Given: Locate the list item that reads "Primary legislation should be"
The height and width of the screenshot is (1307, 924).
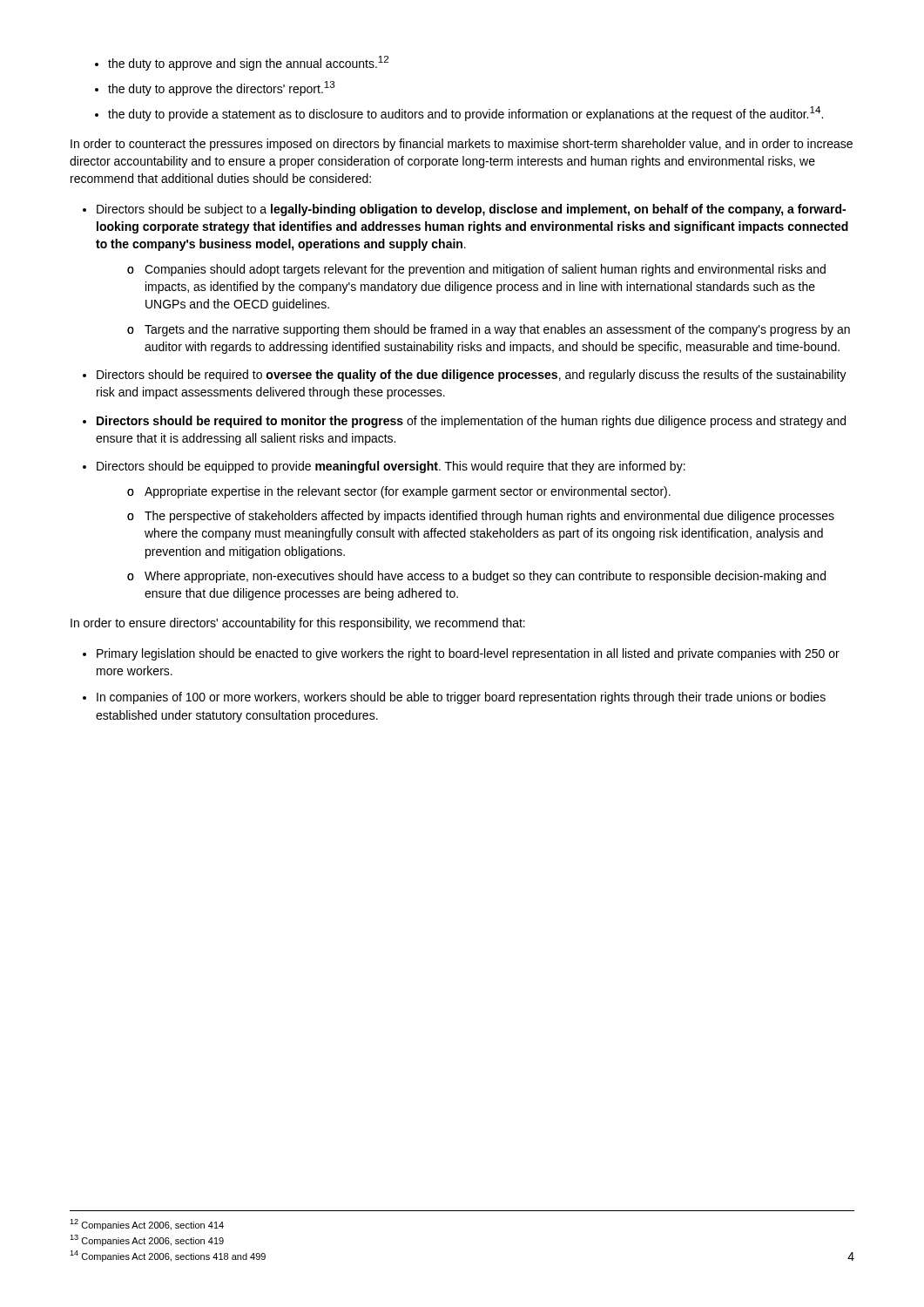Looking at the screenshot, I should click(x=468, y=662).
